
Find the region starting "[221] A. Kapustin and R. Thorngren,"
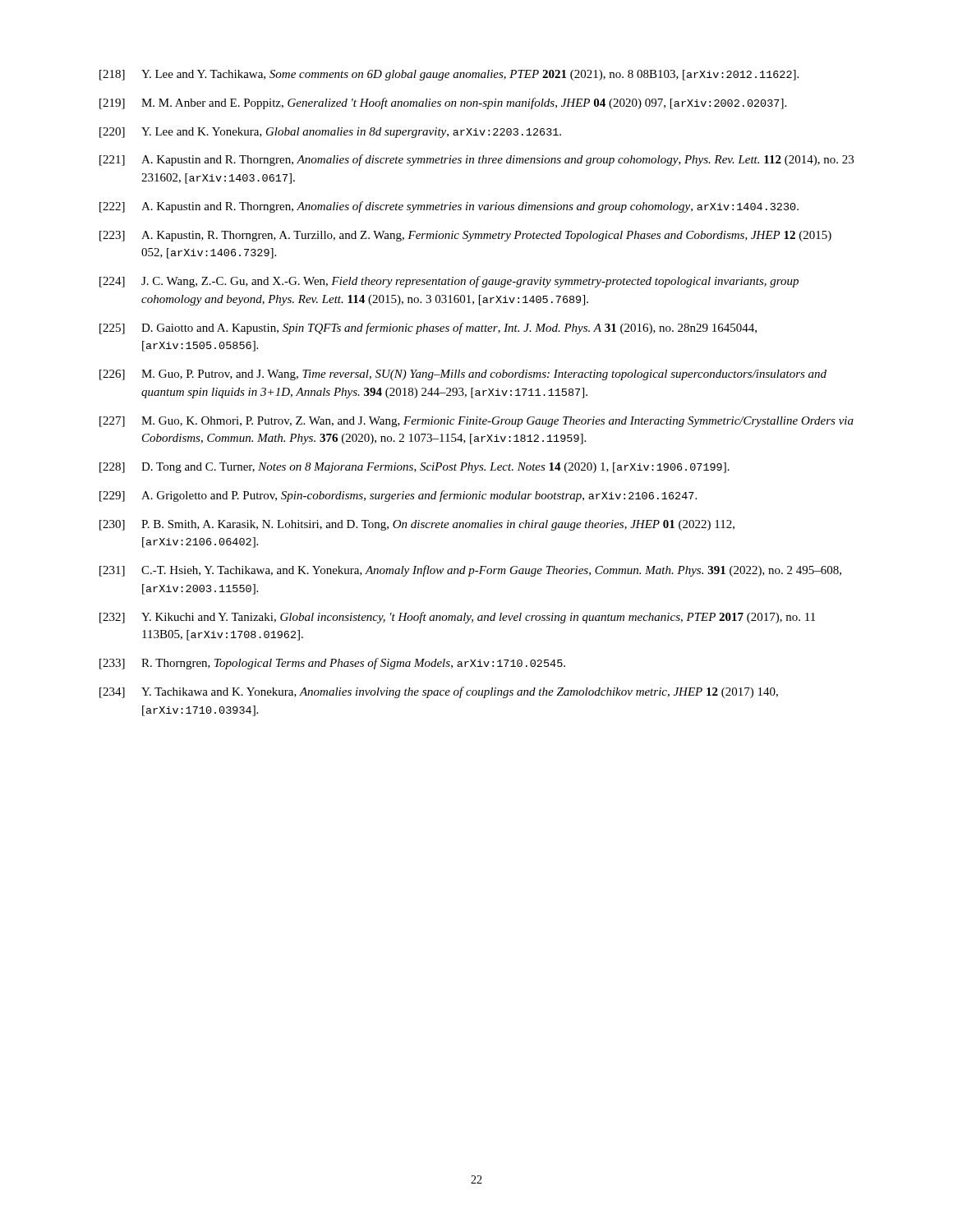pyautogui.click(x=476, y=169)
